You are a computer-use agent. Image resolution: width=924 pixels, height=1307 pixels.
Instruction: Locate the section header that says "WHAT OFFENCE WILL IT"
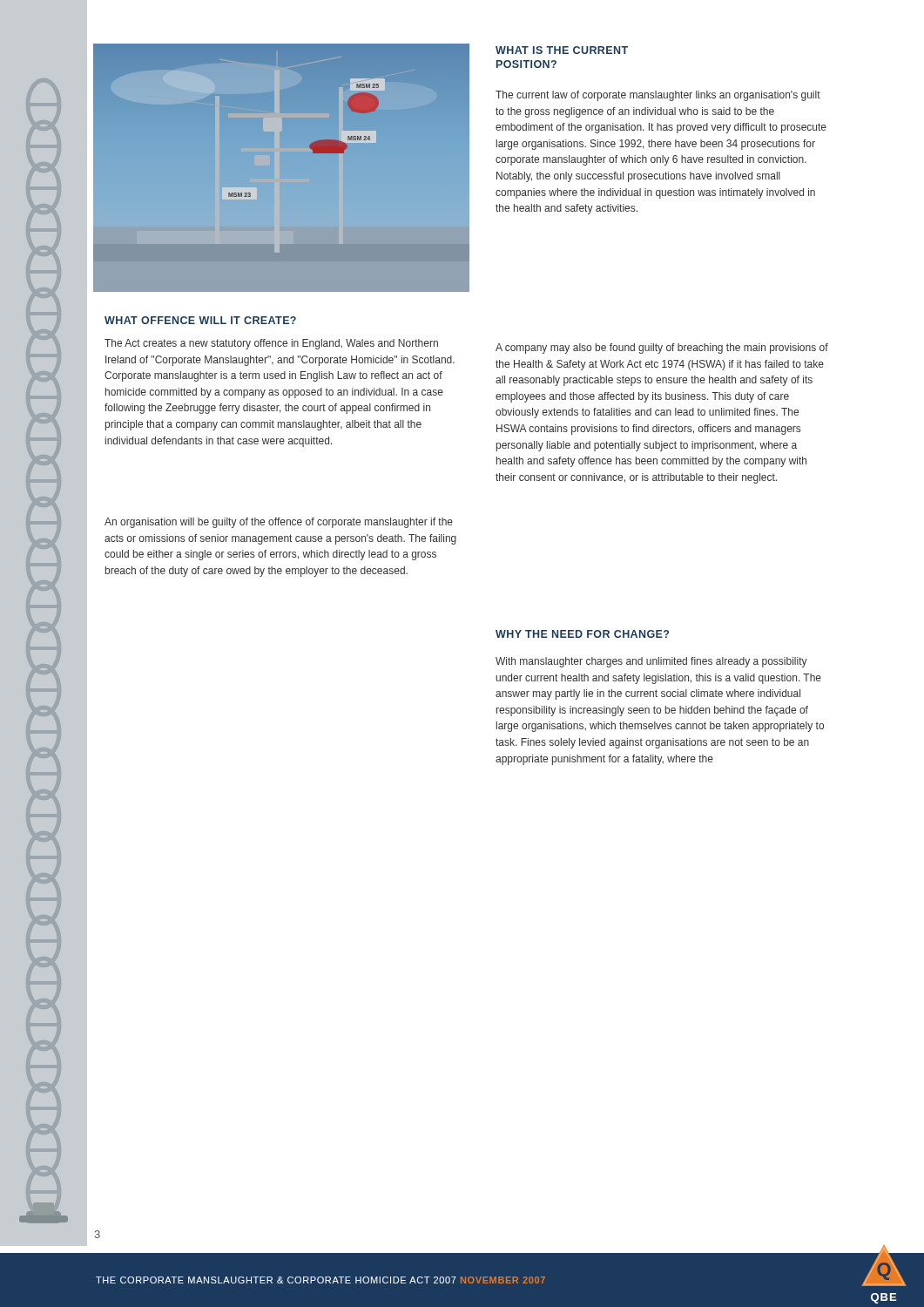pos(283,321)
